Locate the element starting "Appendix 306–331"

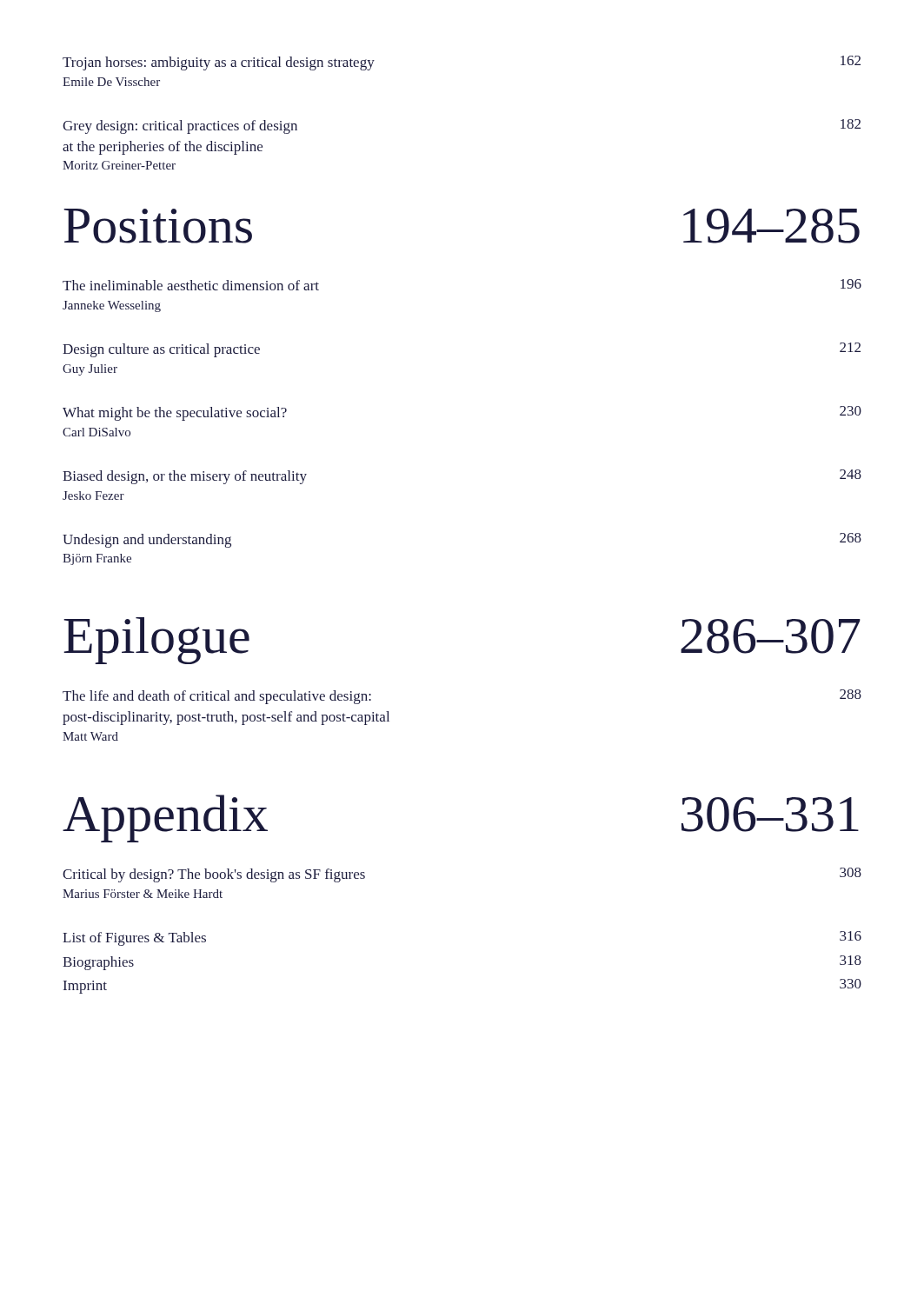[164, 818]
